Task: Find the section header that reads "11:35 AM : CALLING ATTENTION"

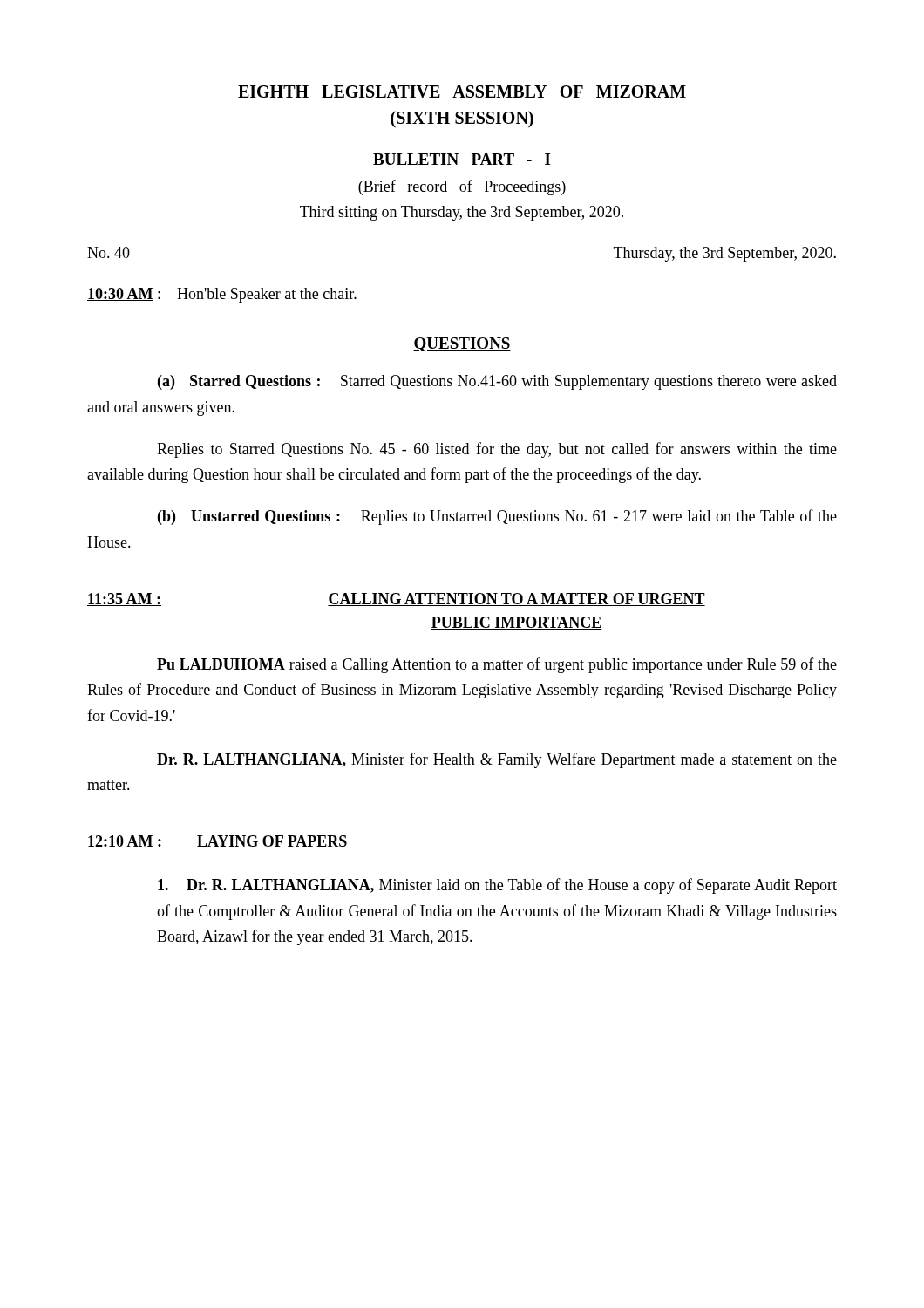Action: [462, 611]
